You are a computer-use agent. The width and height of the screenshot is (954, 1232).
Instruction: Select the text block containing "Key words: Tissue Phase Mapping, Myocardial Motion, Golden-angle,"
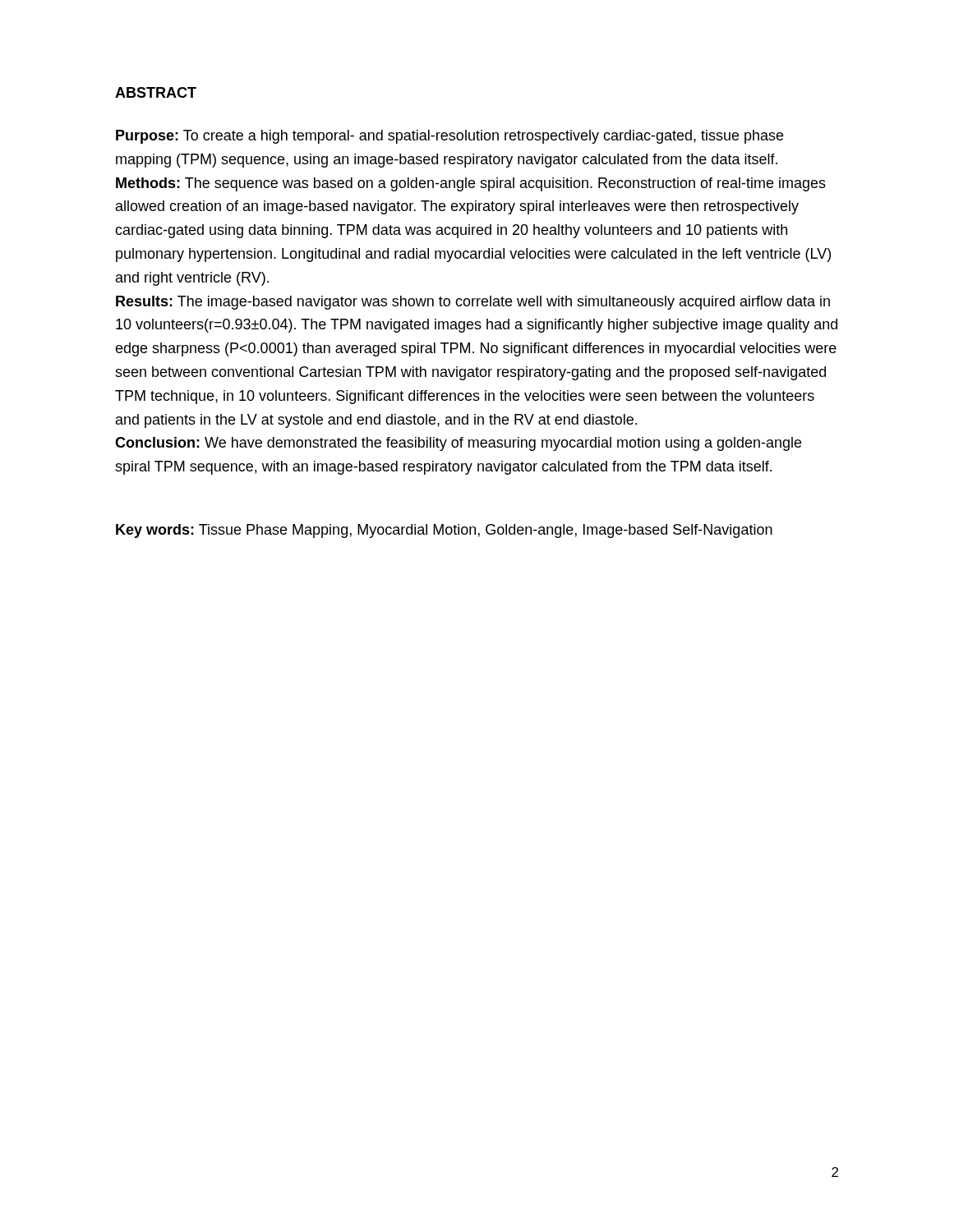click(x=444, y=530)
